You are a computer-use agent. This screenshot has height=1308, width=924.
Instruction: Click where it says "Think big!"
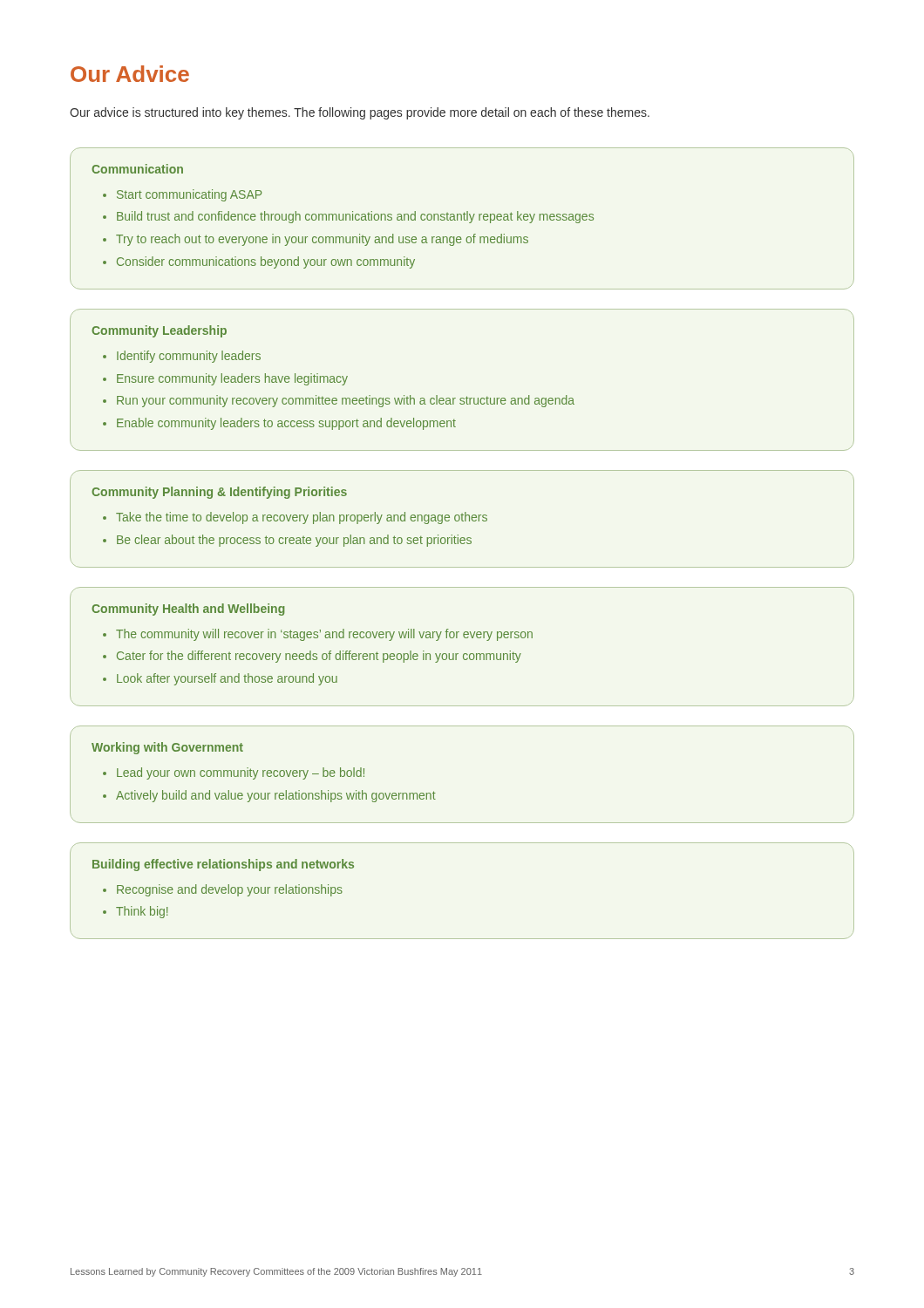click(142, 912)
